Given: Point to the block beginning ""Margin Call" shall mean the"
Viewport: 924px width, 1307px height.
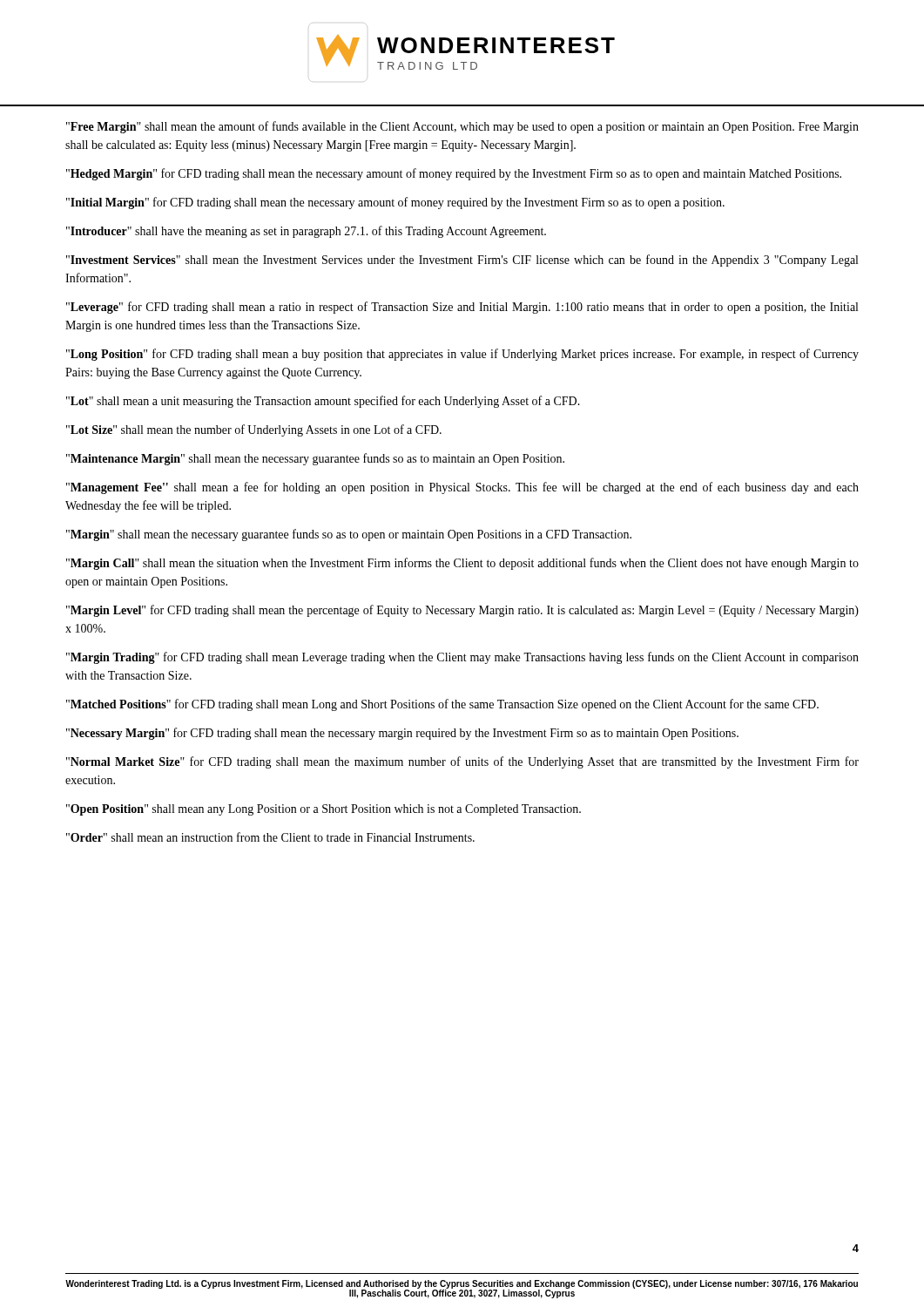Looking at the screenshot, I should coord(462,572).
